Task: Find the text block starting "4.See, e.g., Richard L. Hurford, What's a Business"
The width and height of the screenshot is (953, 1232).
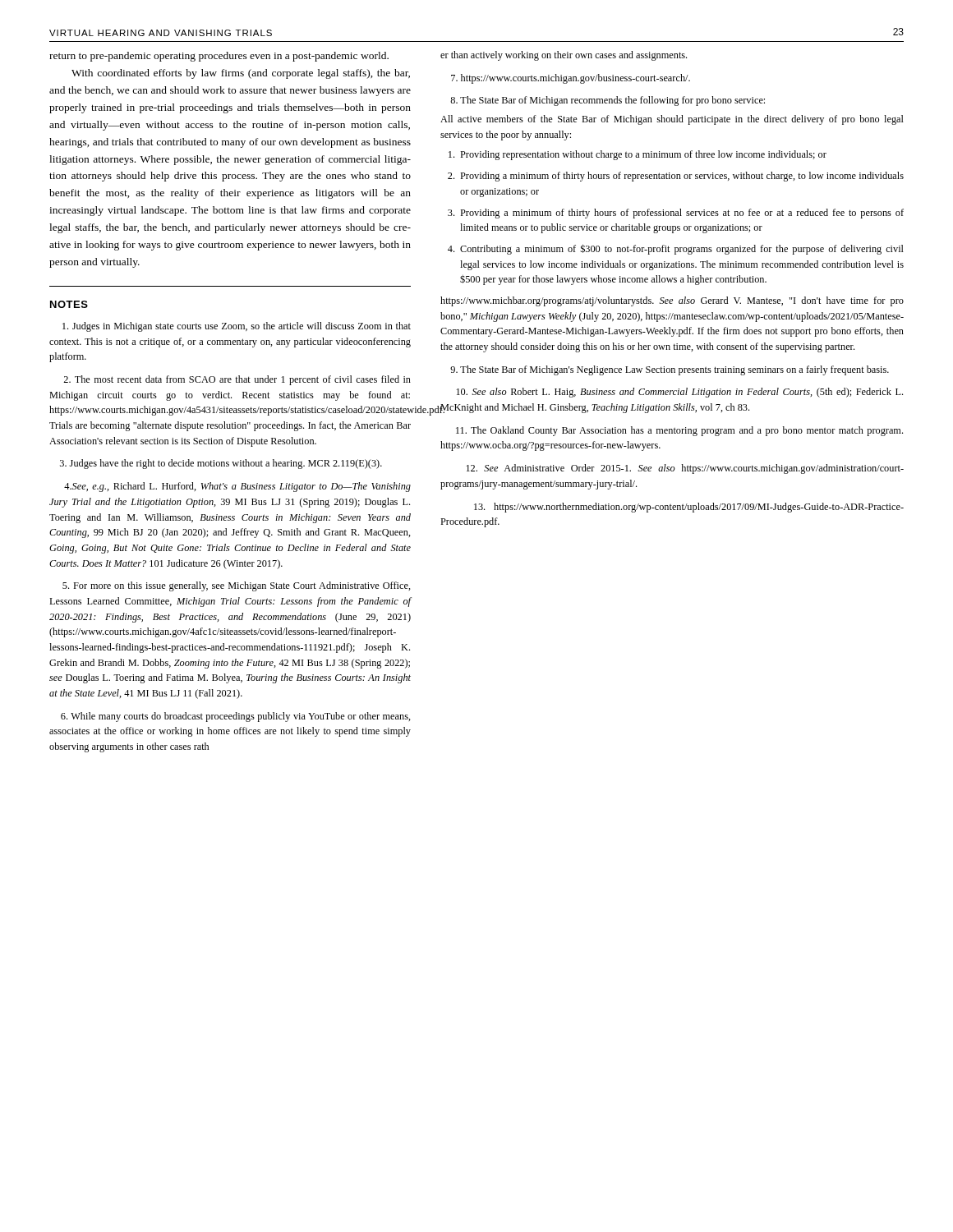Action: click(x=230, y=525)
